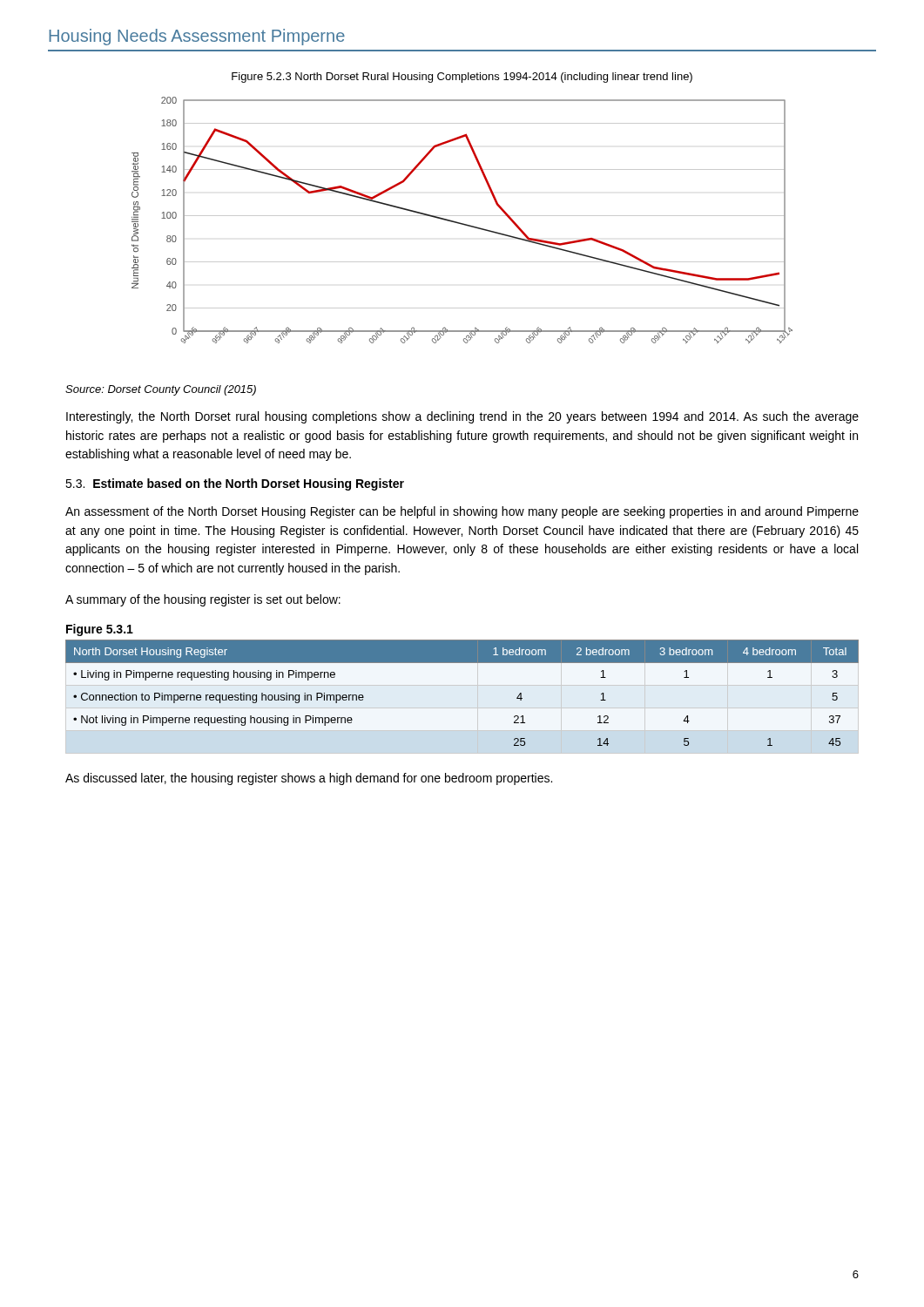Image resolution: width=924 pixels, height=1307 pixels.
Task: Navigate to the block starting "Figure 5.2.3 North Dorset Rural Housing Completions"
Action: (x=462, y=76)
